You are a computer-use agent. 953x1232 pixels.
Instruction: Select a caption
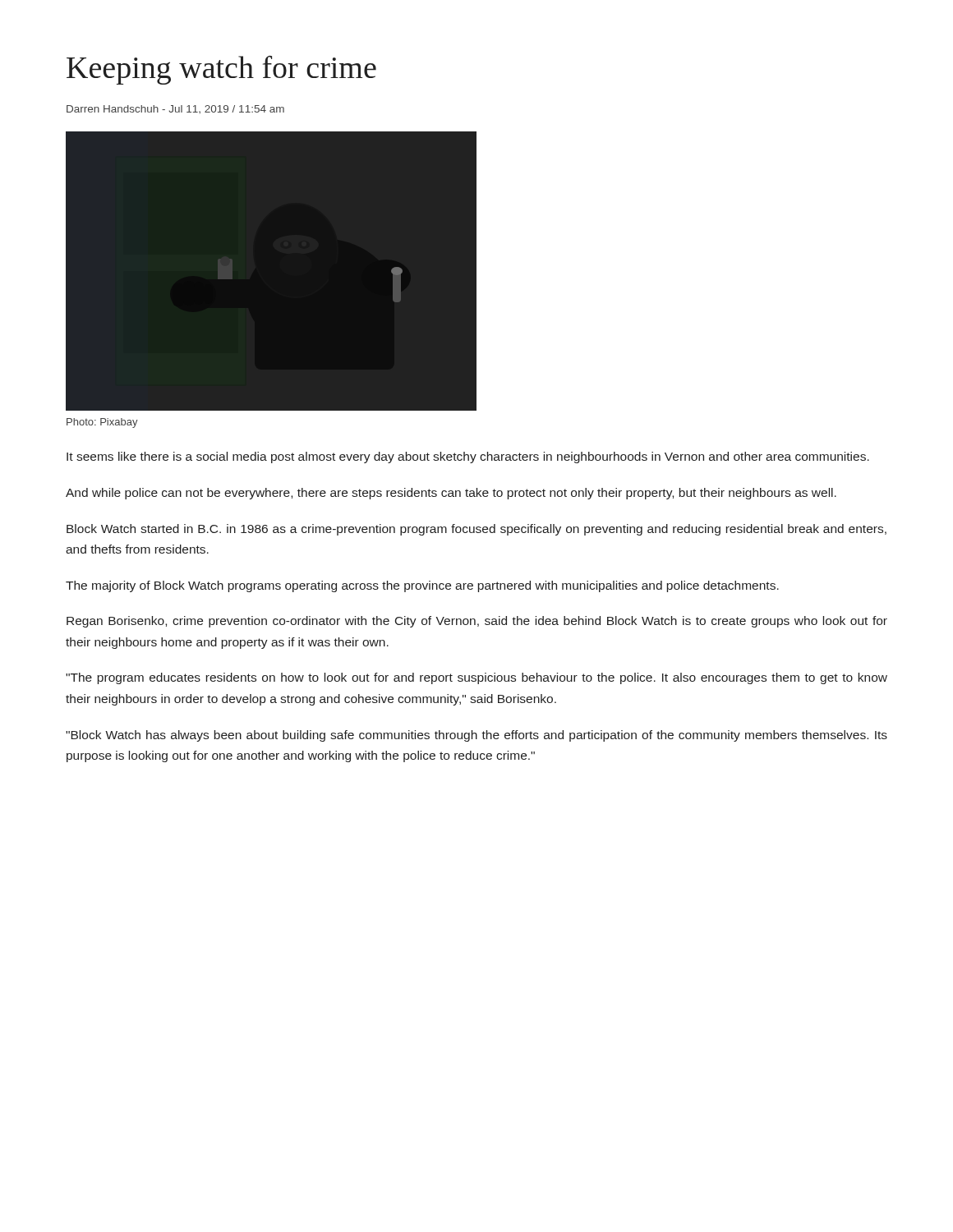(476, 422)
